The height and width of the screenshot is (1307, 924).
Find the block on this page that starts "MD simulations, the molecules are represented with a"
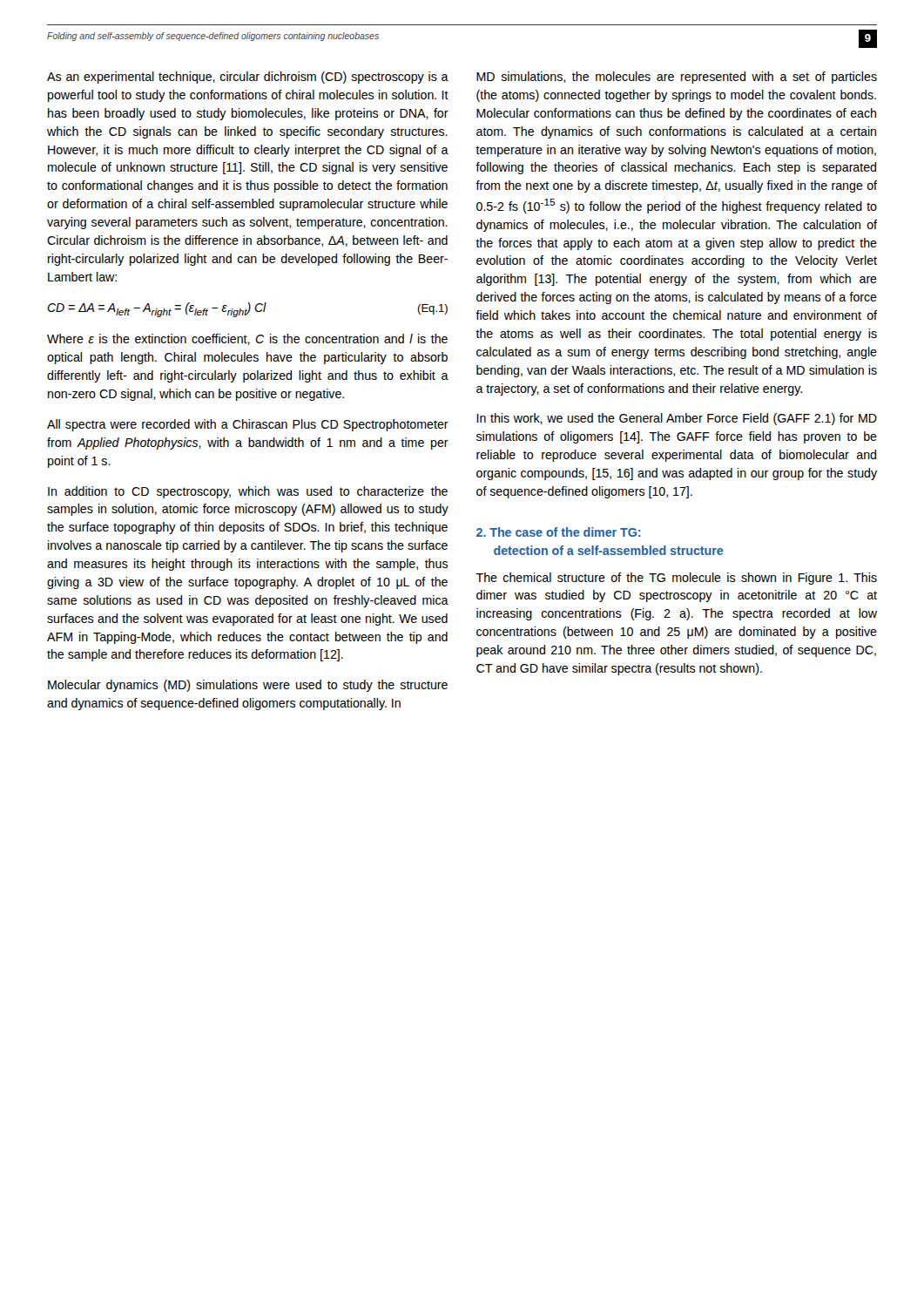676,233
